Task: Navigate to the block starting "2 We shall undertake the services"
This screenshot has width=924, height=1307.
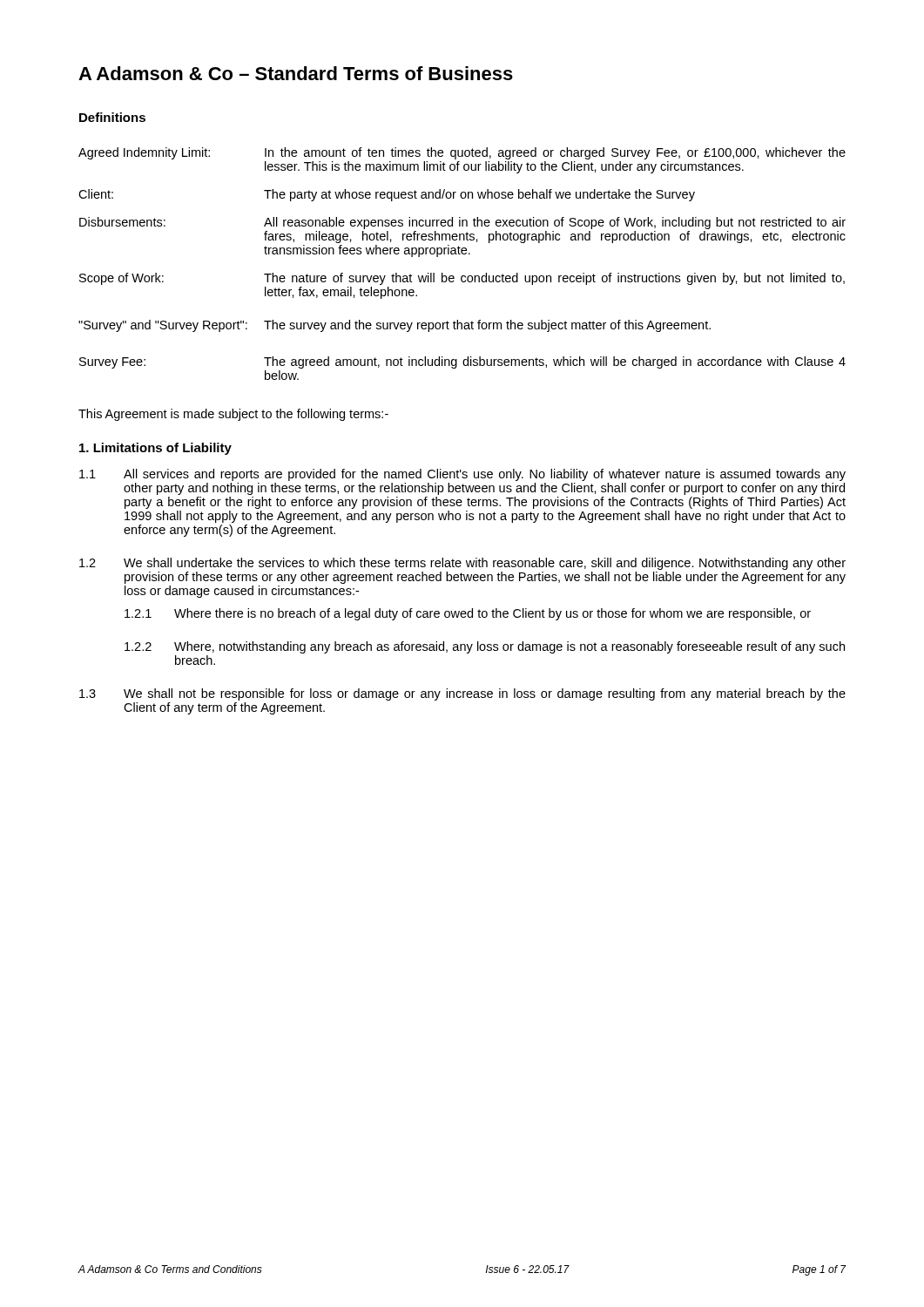Action: (462, 577)
